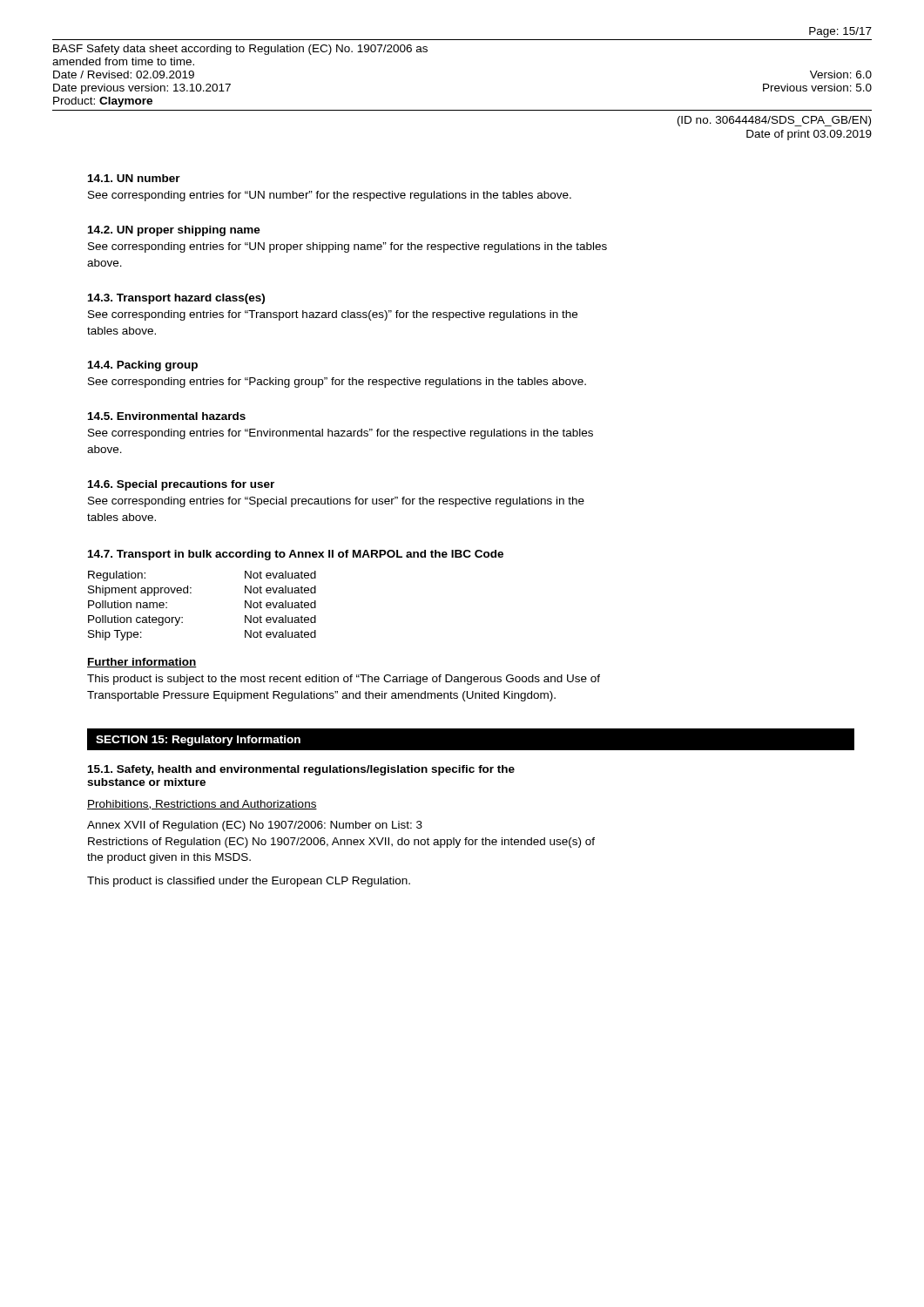Find the section header with the text "14.4. Packing group"
The height and width of the screenshot is (1307, 924).
pyautogui.click(x=143, y=366)
